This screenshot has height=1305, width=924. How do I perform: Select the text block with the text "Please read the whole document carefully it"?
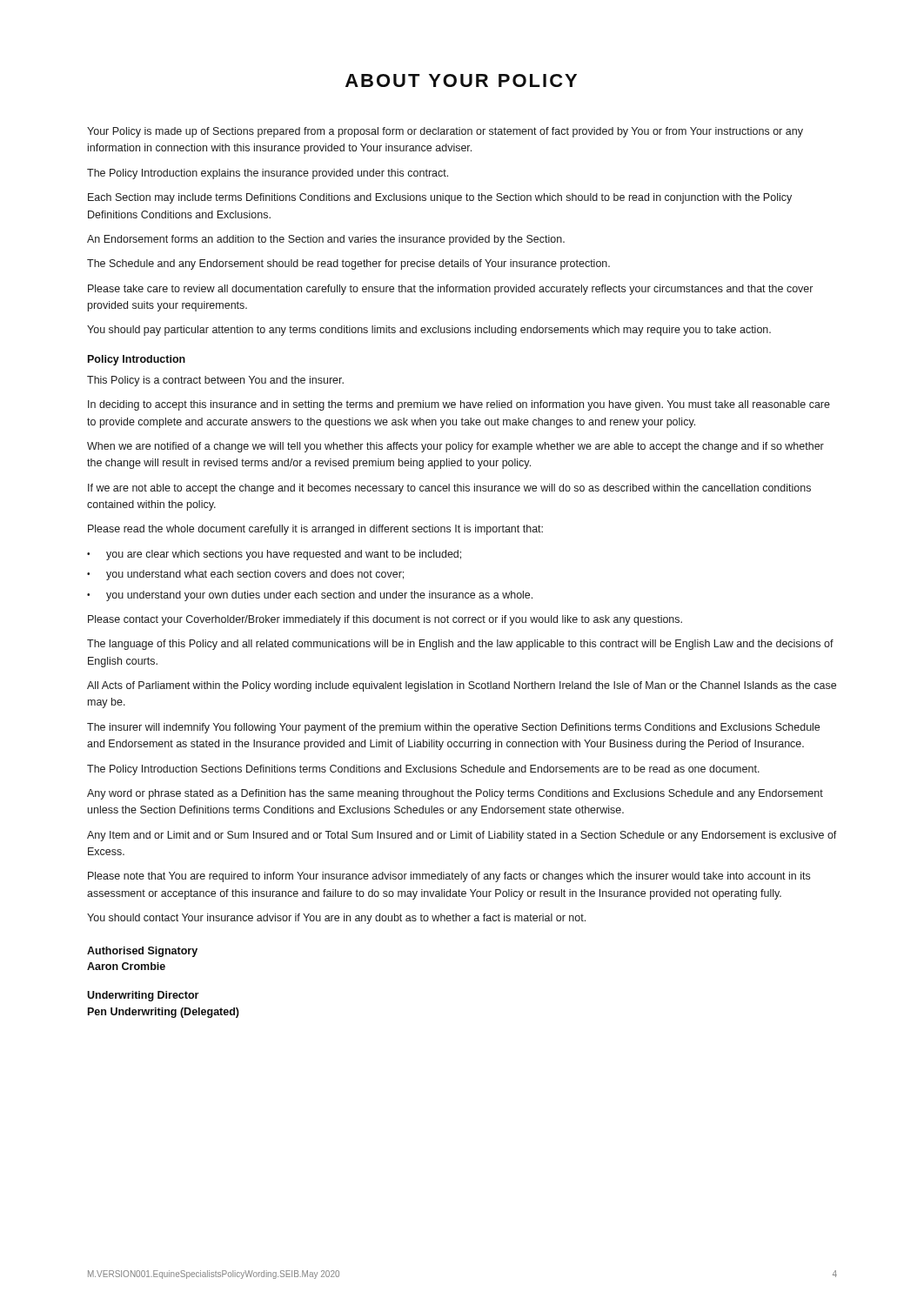click(x=315, y=529)
